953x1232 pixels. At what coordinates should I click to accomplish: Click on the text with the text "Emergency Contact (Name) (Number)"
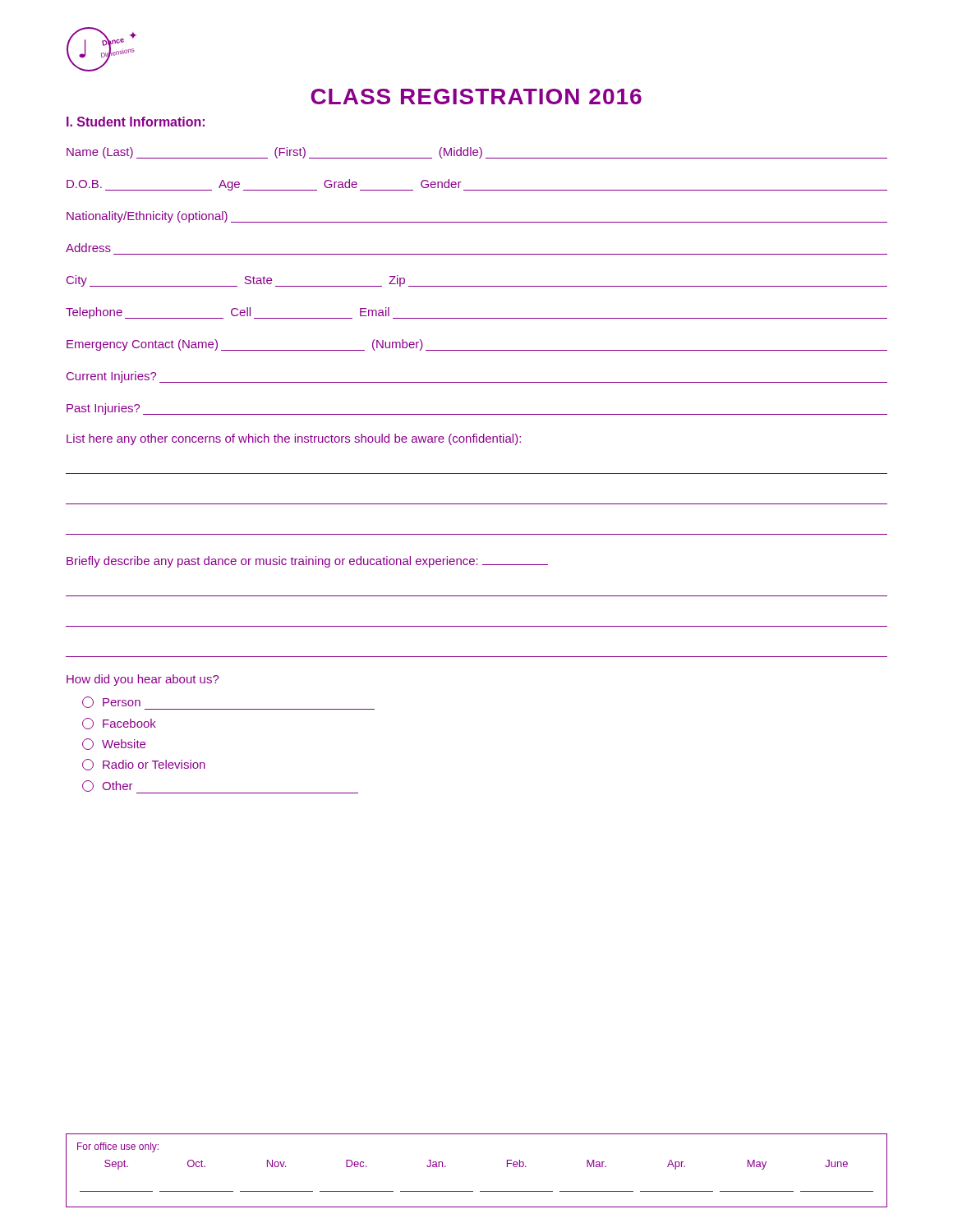click(476, 343)
